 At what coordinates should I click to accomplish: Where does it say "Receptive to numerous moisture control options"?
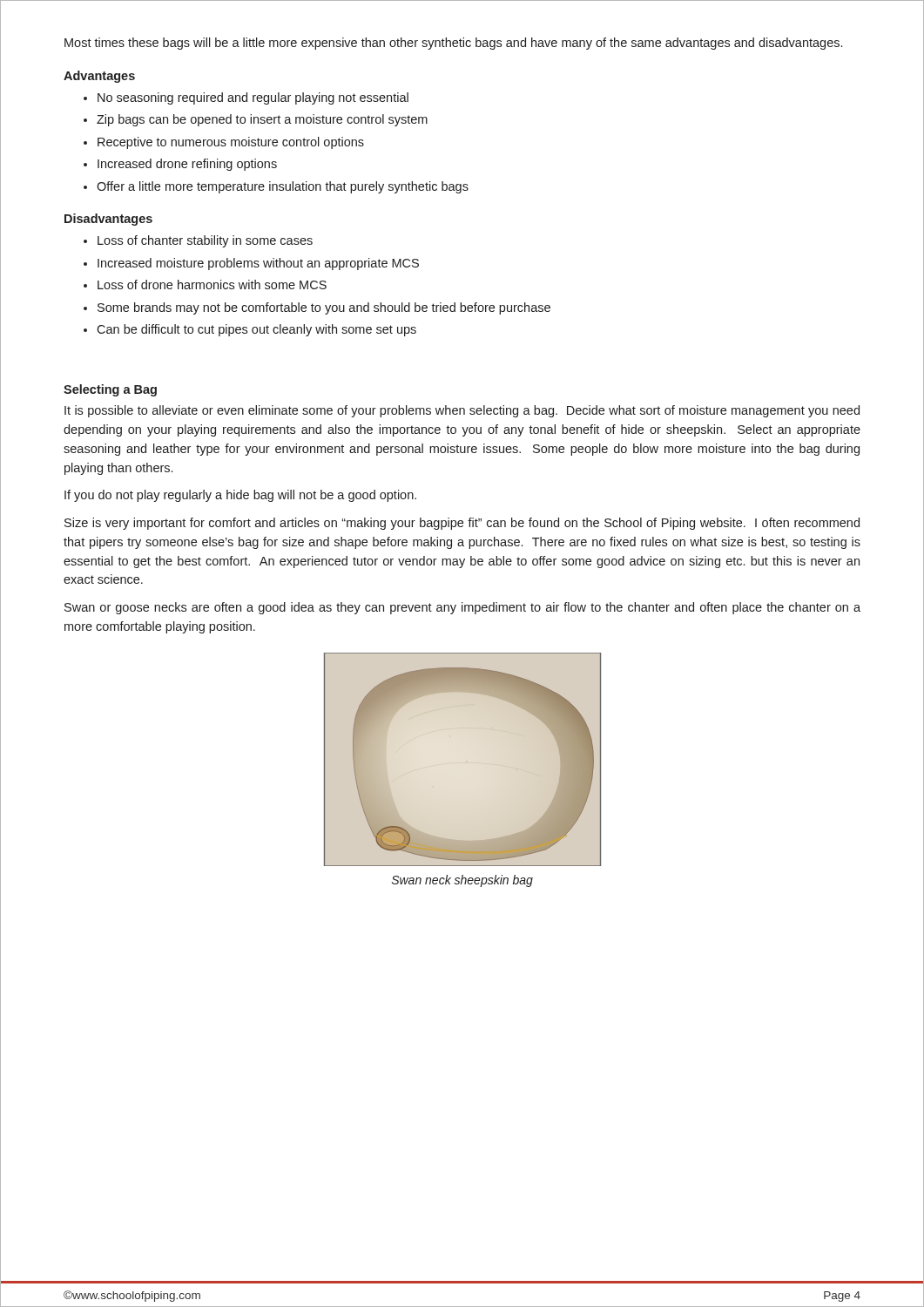click(x=230, y=142)
